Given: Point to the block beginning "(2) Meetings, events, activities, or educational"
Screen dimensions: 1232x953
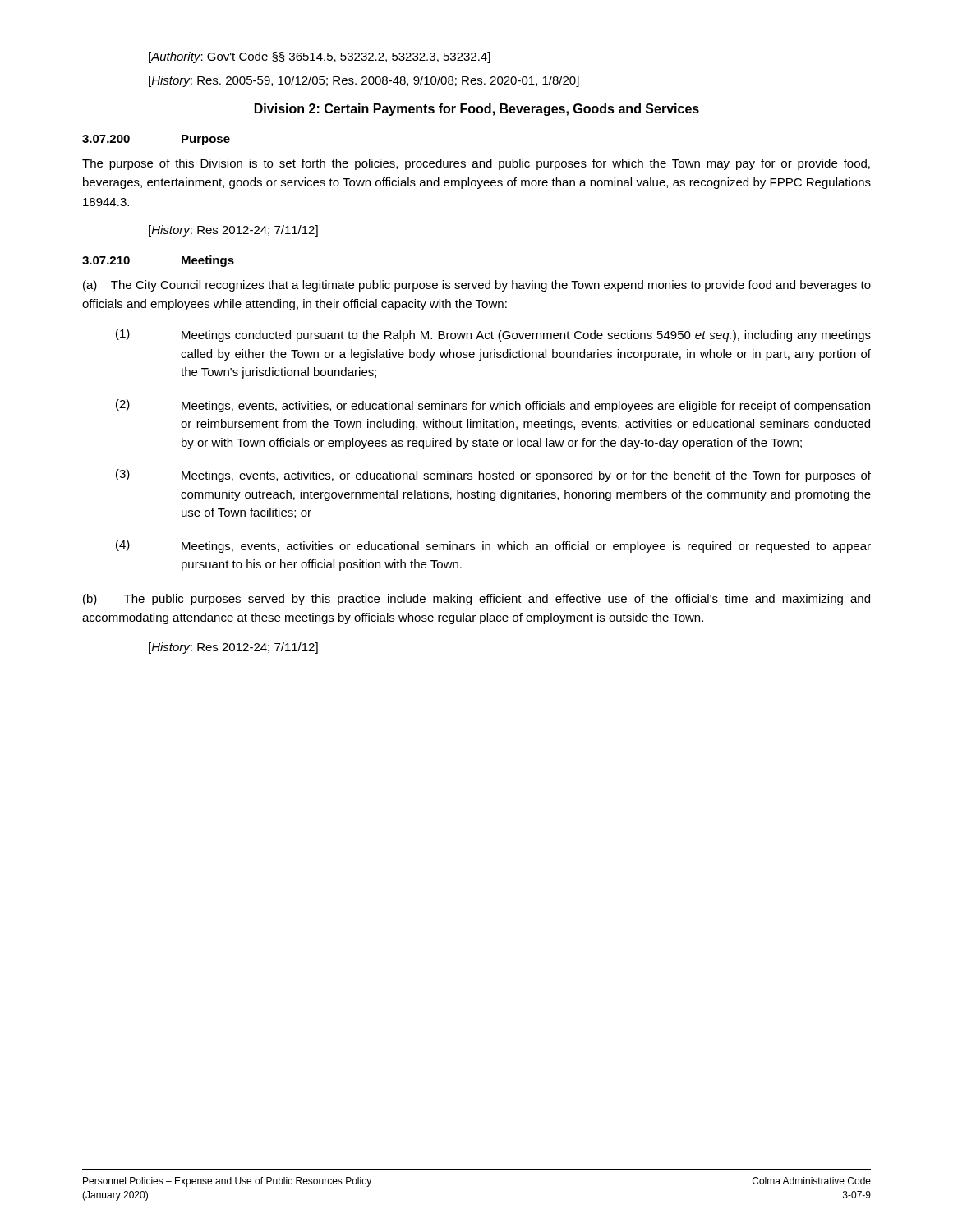Looking at the screenshot, I should 493,424.
